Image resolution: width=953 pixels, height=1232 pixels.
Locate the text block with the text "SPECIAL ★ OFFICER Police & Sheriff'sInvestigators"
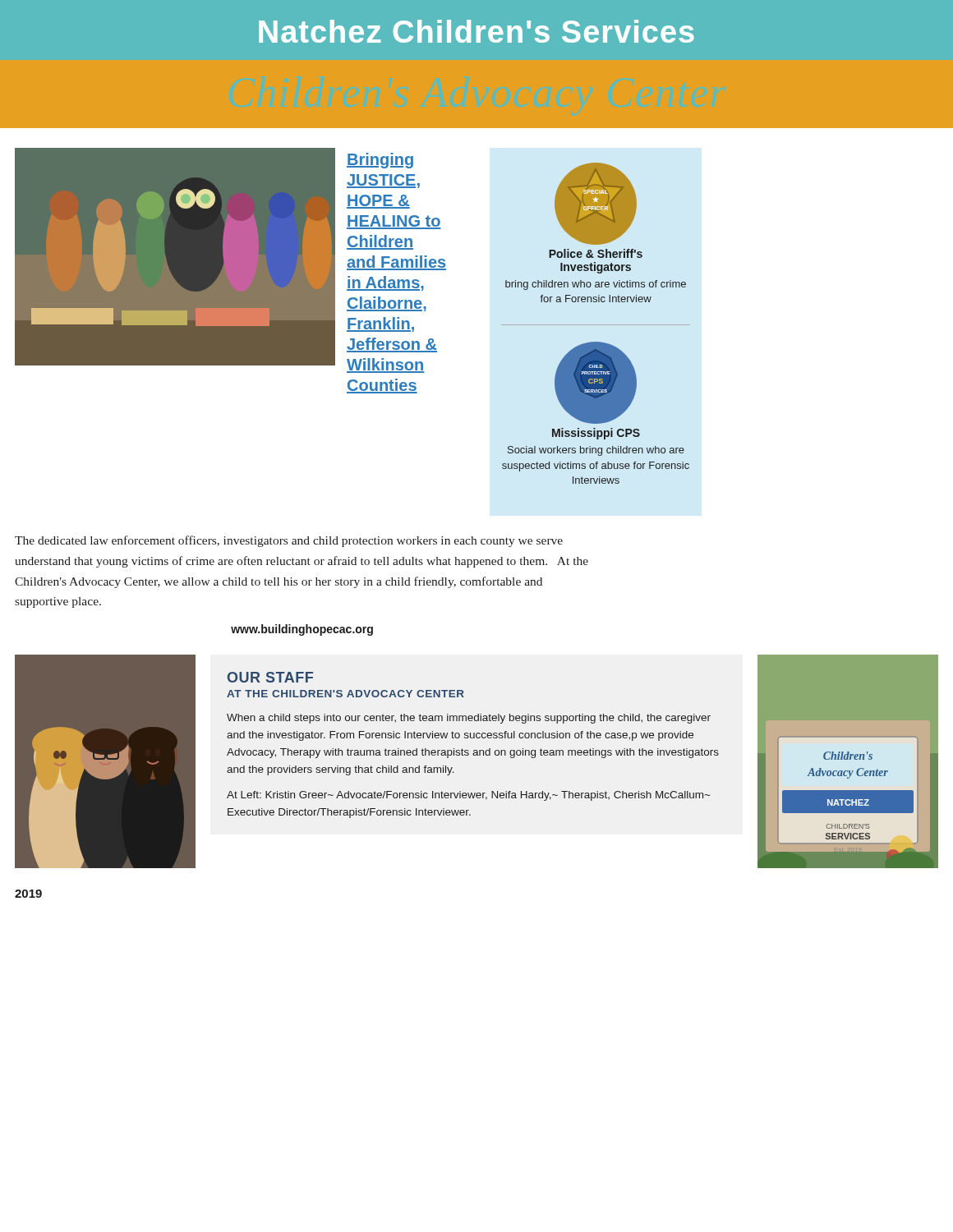(x=596, y=324)
